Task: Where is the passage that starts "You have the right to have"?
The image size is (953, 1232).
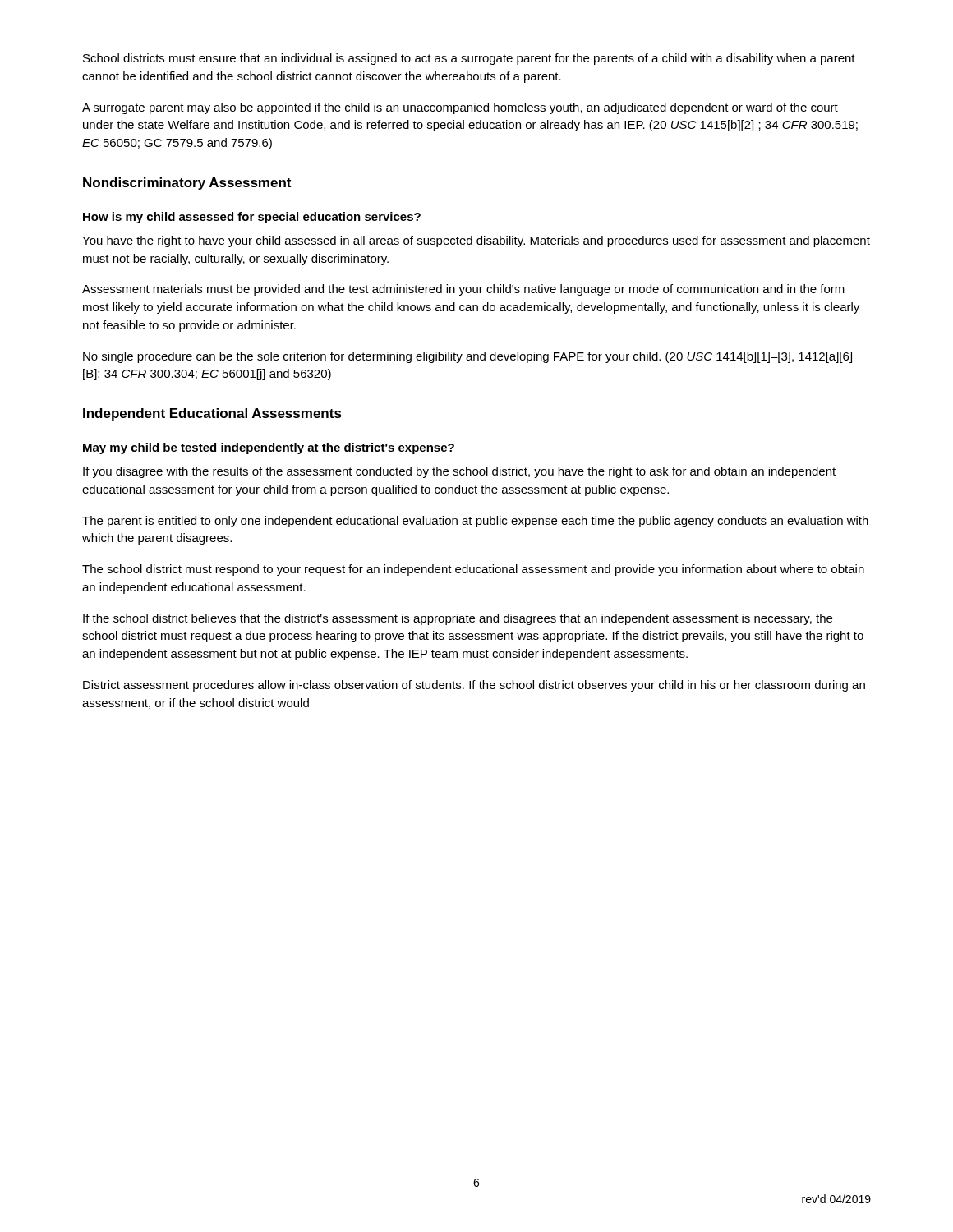Action: click(x=476, y=249)
